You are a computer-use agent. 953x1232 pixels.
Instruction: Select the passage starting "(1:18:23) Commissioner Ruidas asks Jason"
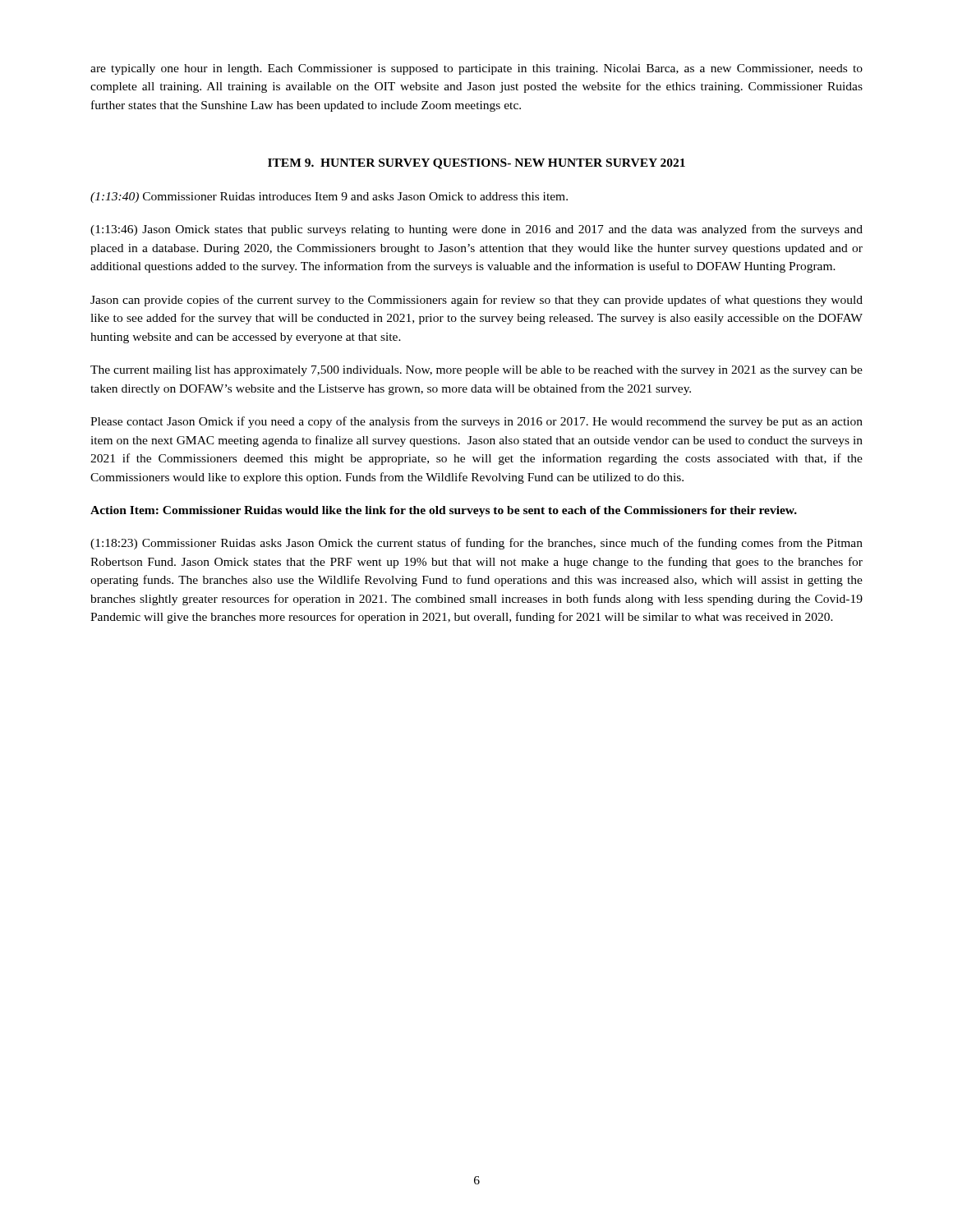click(x=476, y=580)
